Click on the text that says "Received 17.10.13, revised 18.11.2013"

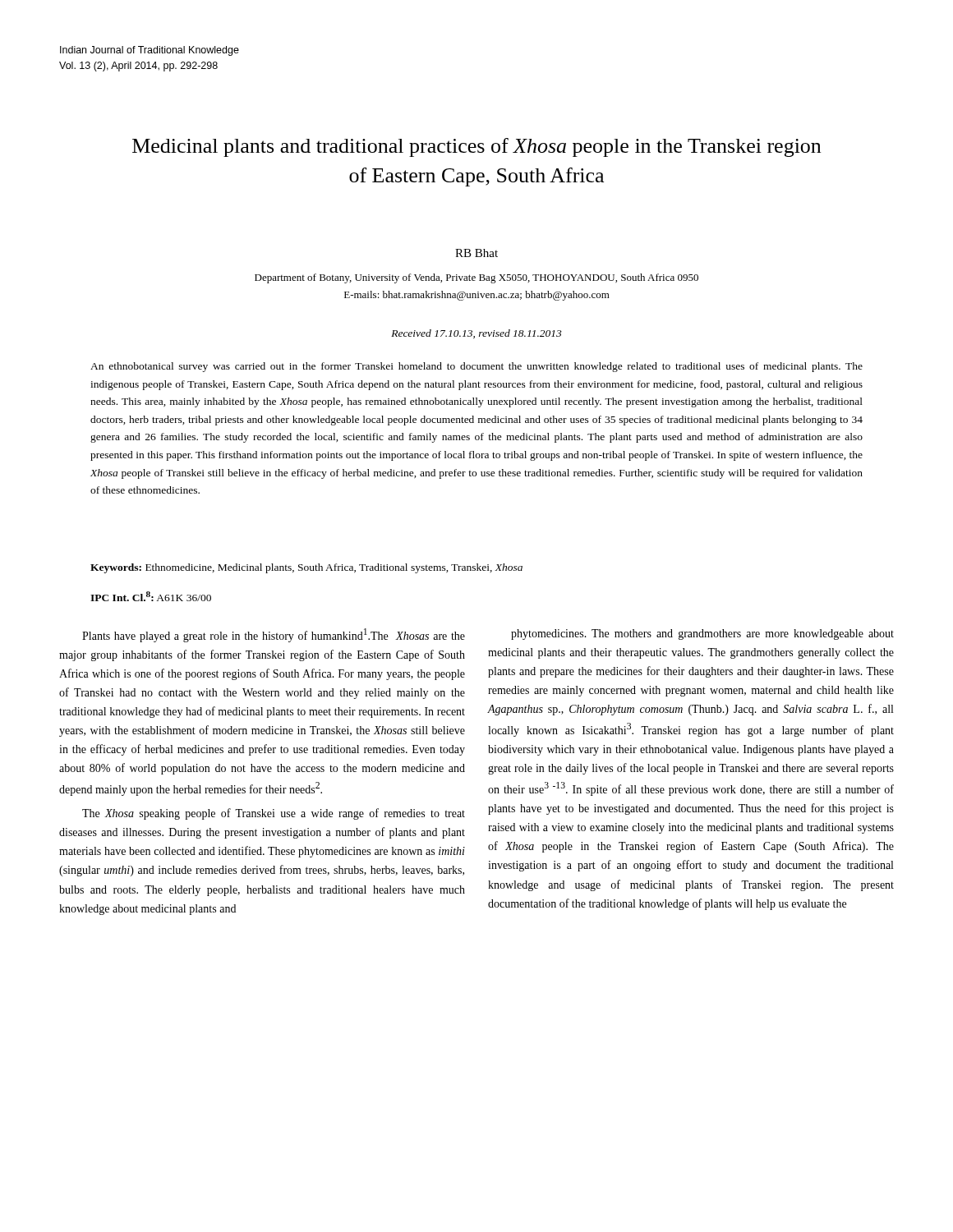pos(476,333)
